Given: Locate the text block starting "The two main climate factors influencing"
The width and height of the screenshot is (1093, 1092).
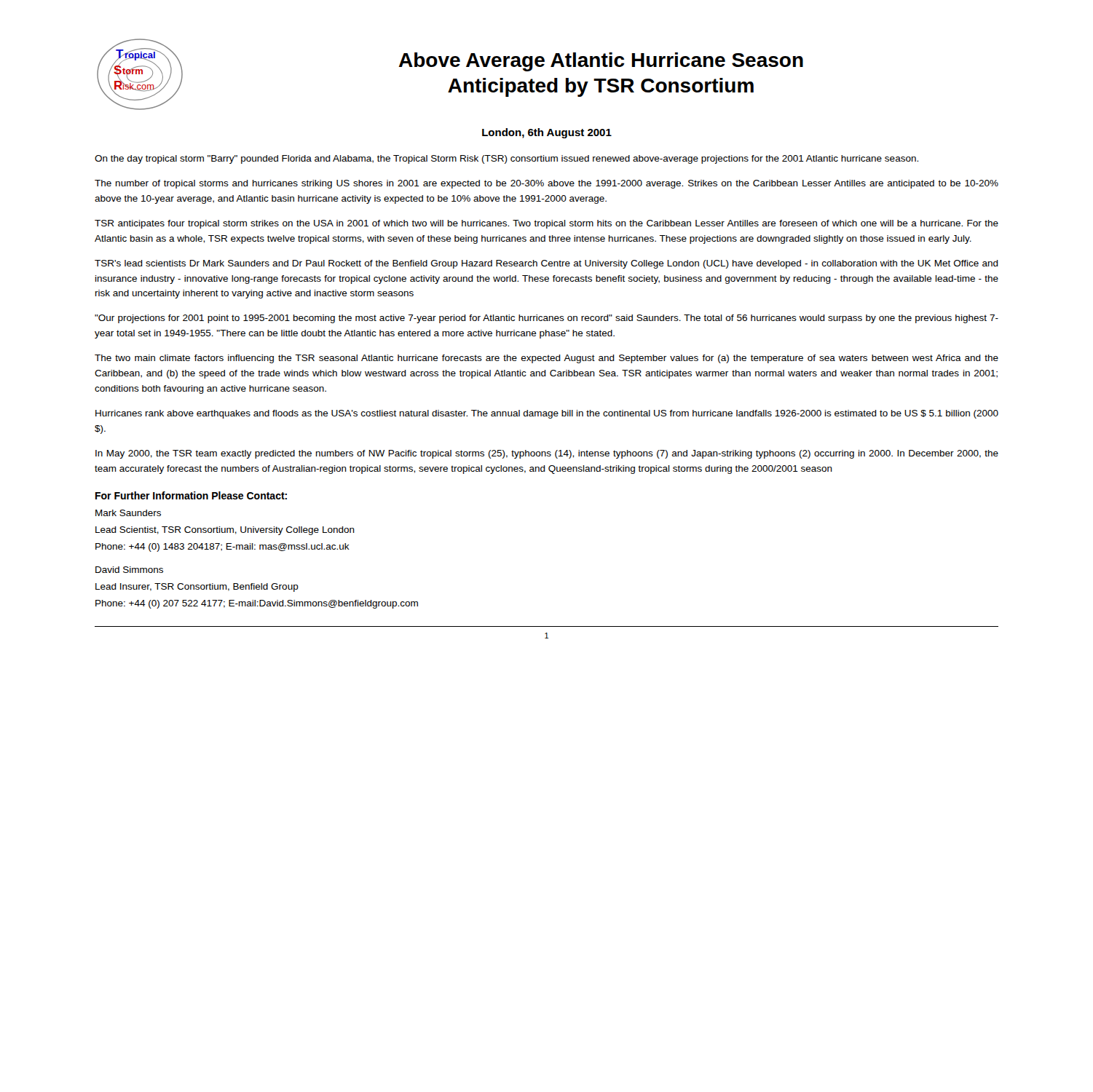Looking at the screenshot, I should 546,373.
